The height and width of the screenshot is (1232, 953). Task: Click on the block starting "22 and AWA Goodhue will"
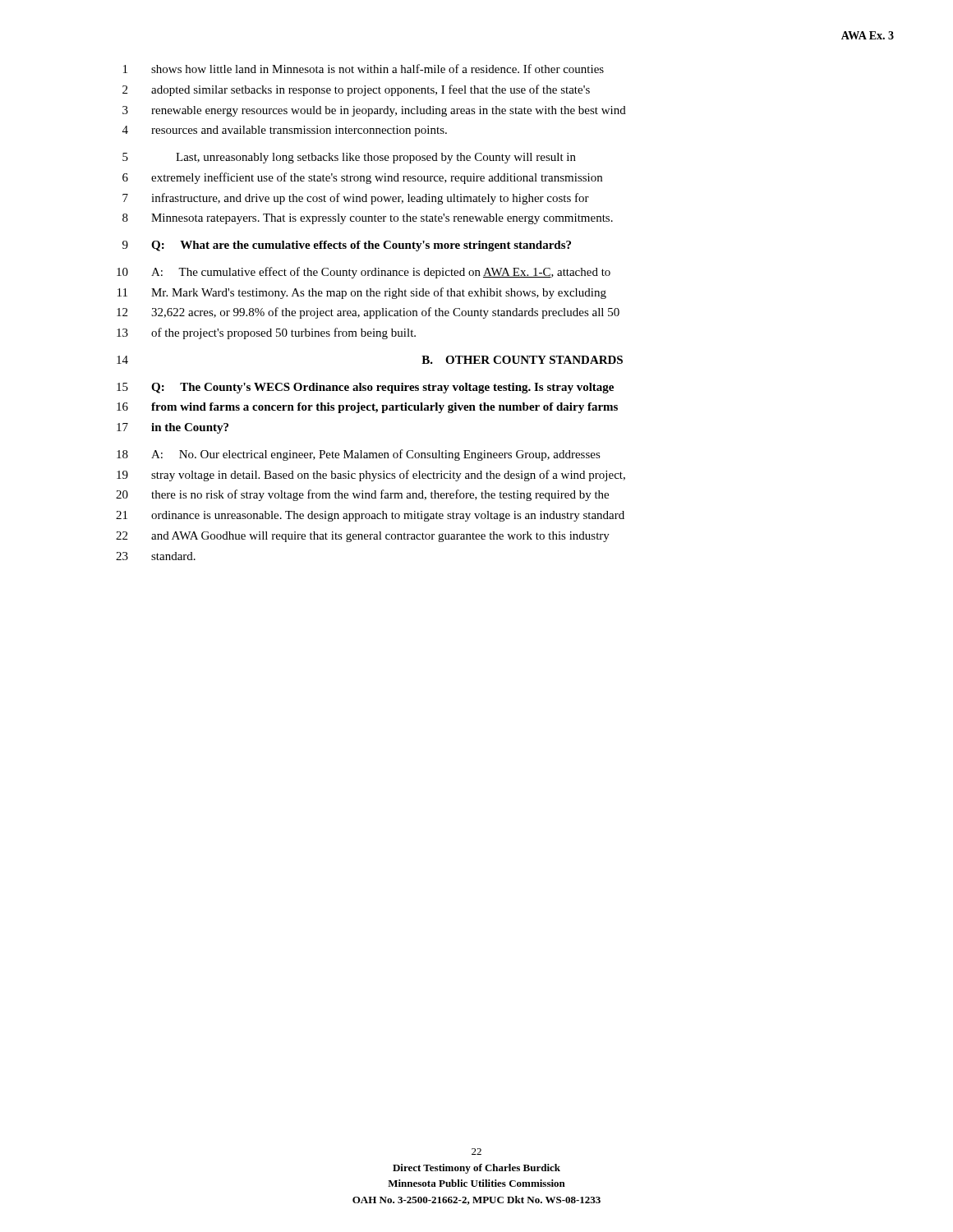point(496,536)
